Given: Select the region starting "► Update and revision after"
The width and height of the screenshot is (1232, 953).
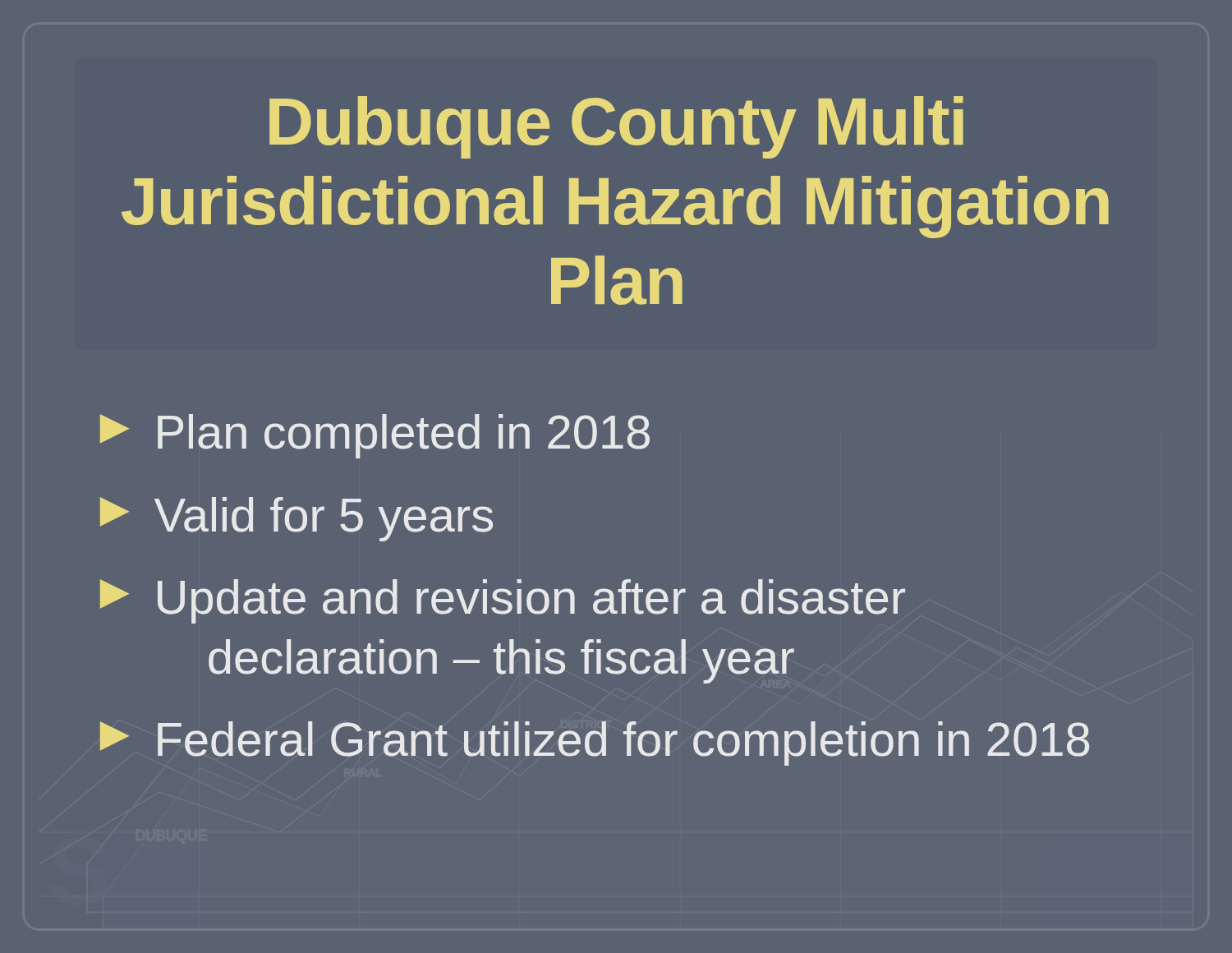Looking at the screenshot, I should (x=498, y=627).
